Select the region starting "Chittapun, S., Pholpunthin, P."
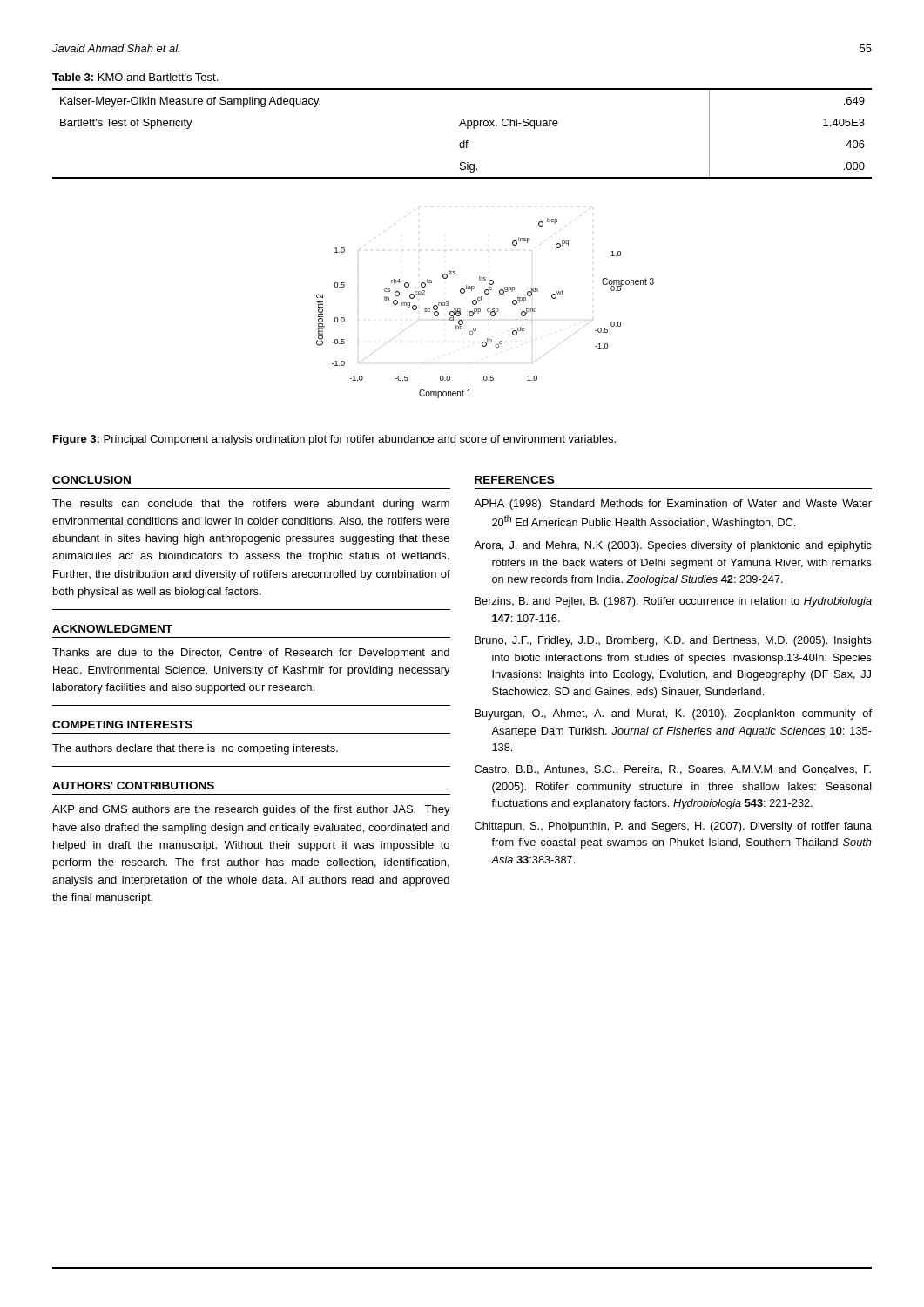Image resolution: width=924 pixels, height=1307 pixels. (673, 842)
